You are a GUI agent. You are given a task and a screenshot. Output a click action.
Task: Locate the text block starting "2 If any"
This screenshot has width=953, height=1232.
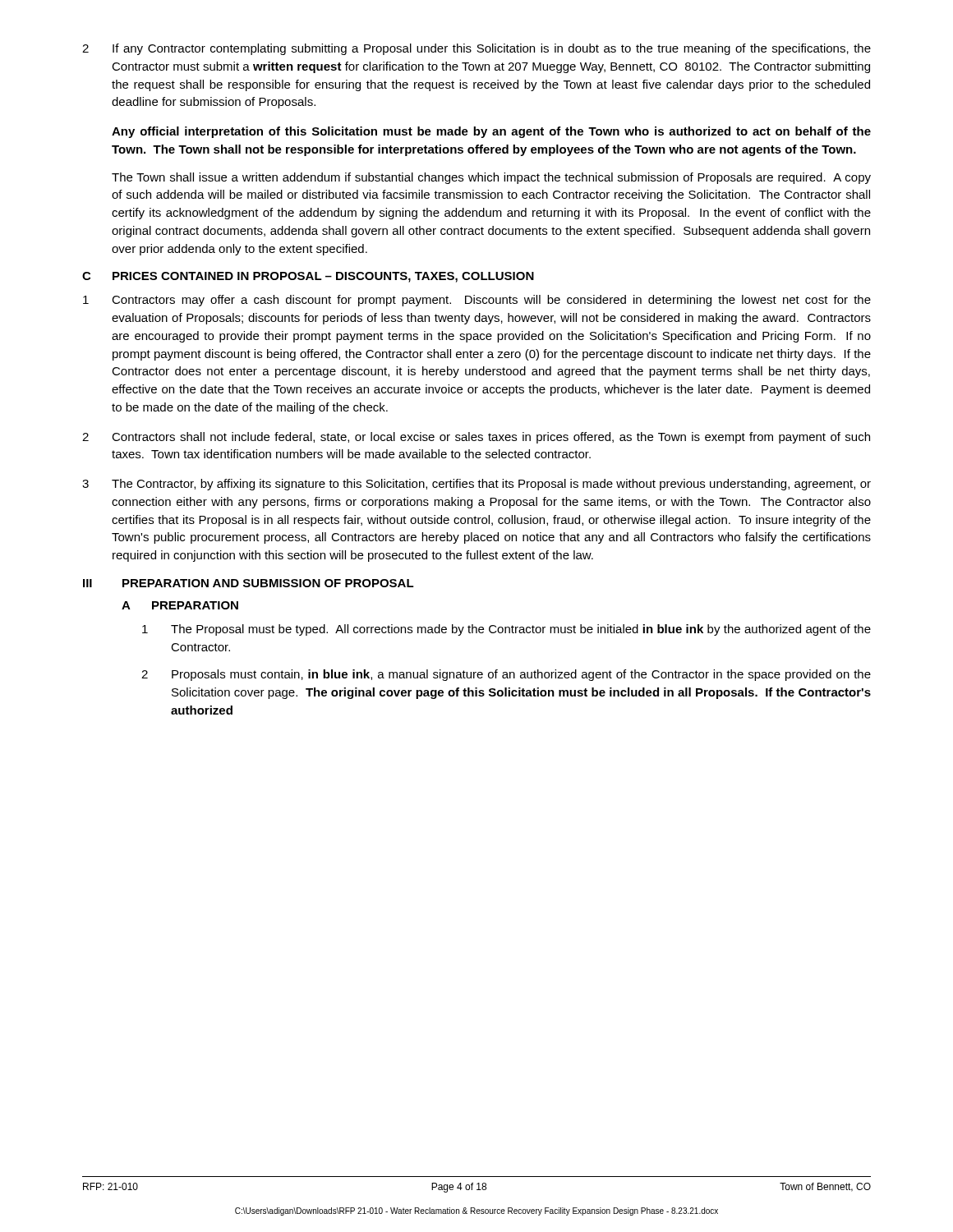(x=476, y=75)
